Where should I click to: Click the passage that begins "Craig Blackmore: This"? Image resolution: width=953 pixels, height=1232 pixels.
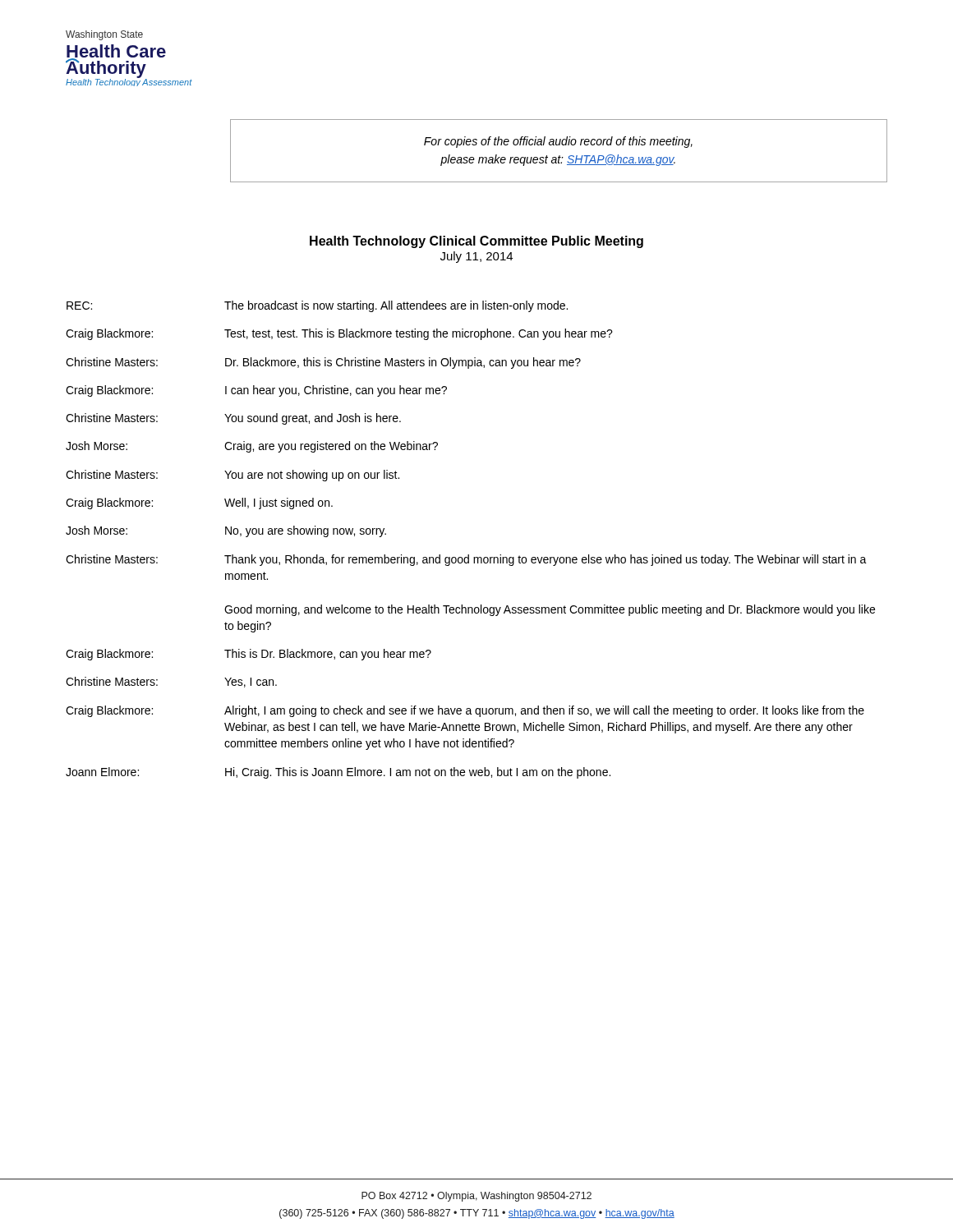(249, 655)
